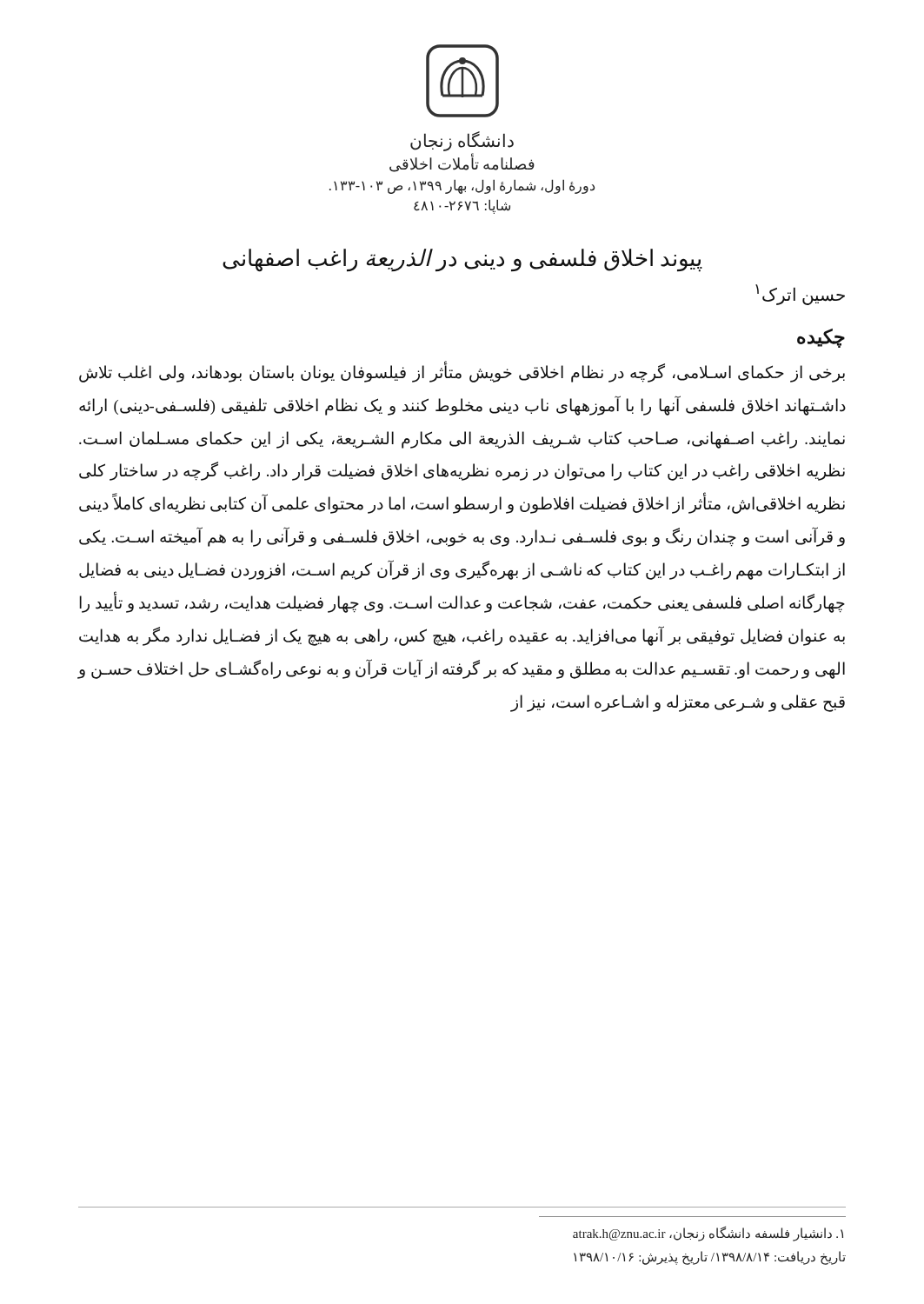Image resolution: width=924 pixels, height=1304 pixels.
Task: Select the text block with the text "برخی از حکمای"
Action: point(462,537)
